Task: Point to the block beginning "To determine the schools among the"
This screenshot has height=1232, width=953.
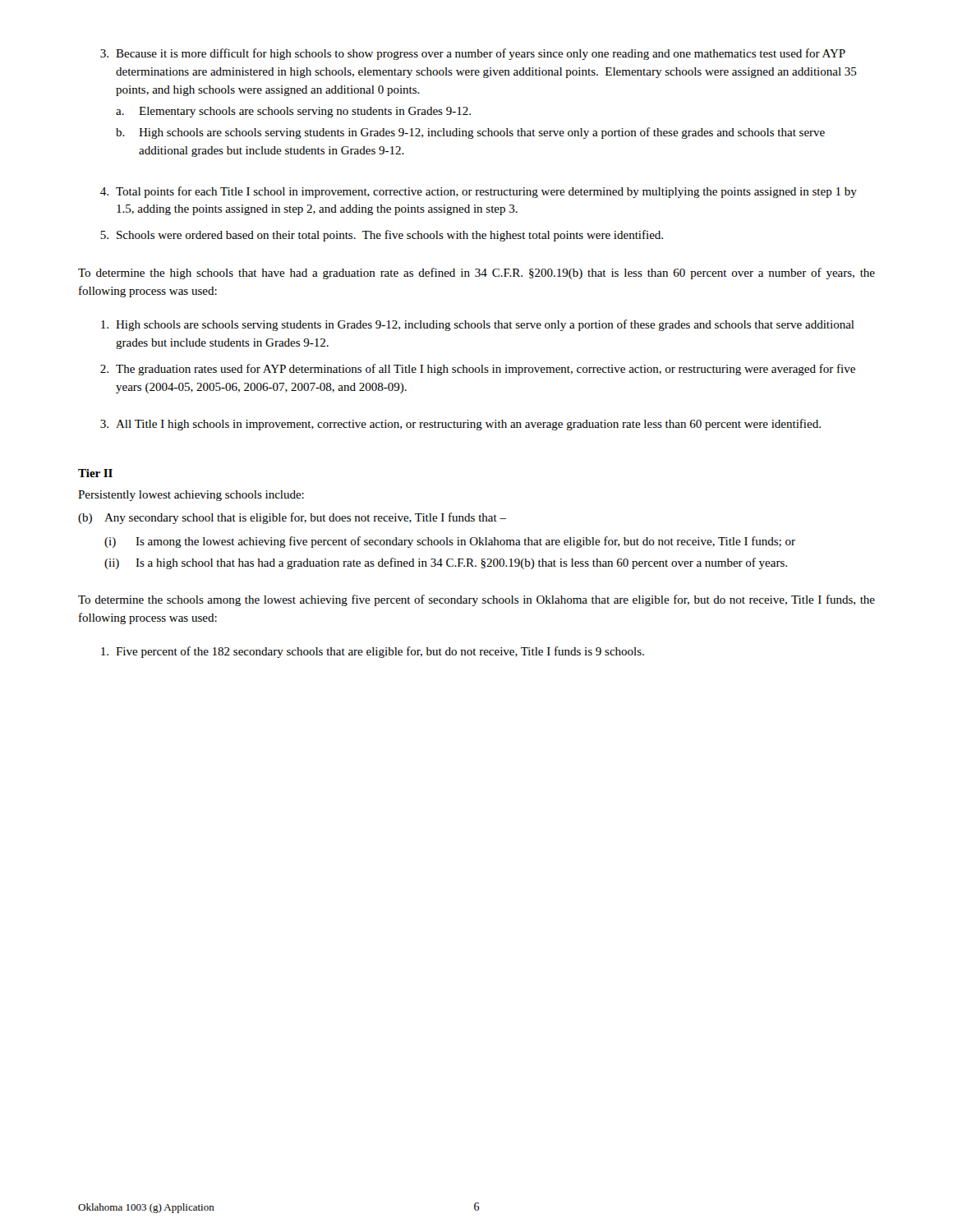Action: 476,608
